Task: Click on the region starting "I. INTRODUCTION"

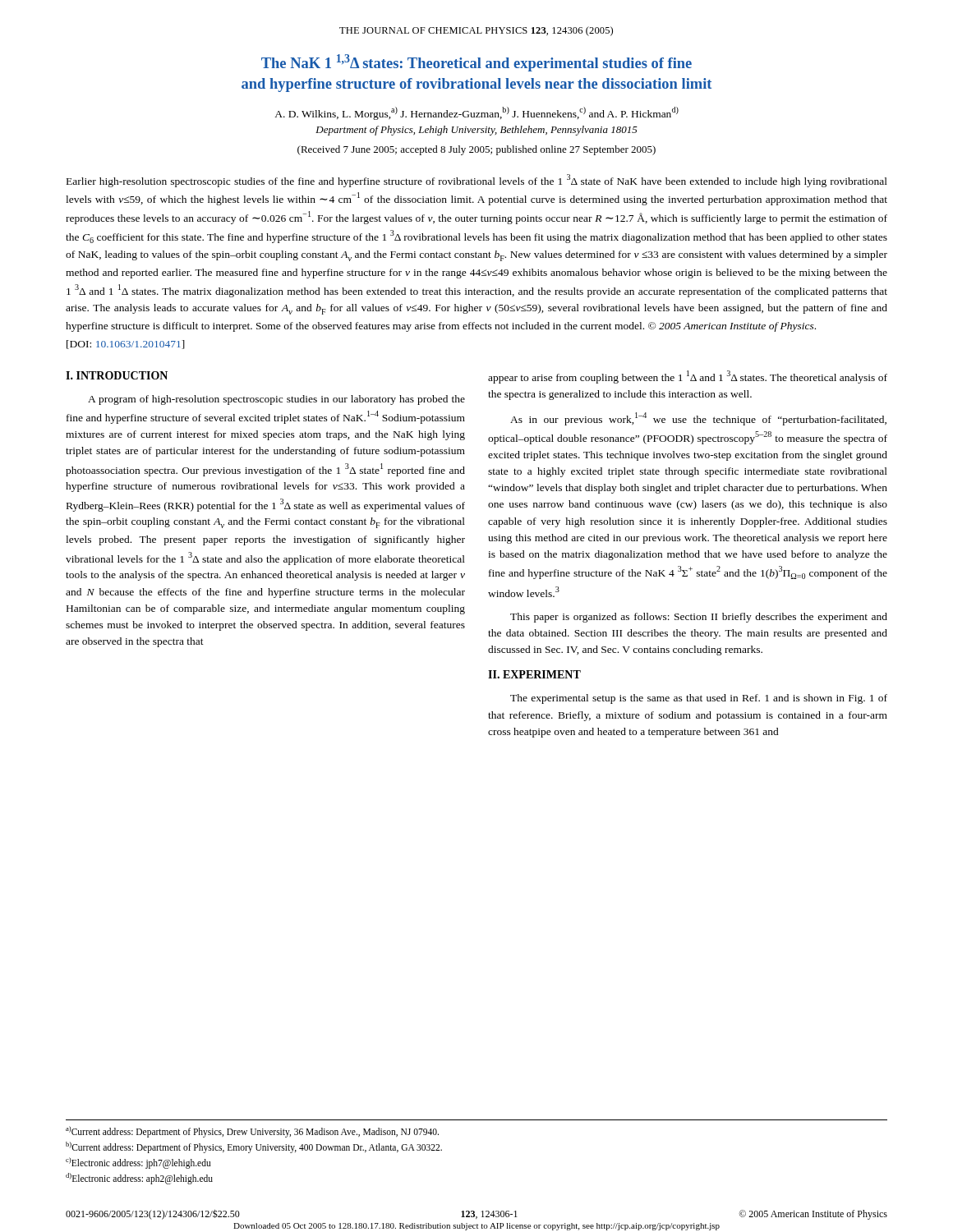Action: coord(117,376)
